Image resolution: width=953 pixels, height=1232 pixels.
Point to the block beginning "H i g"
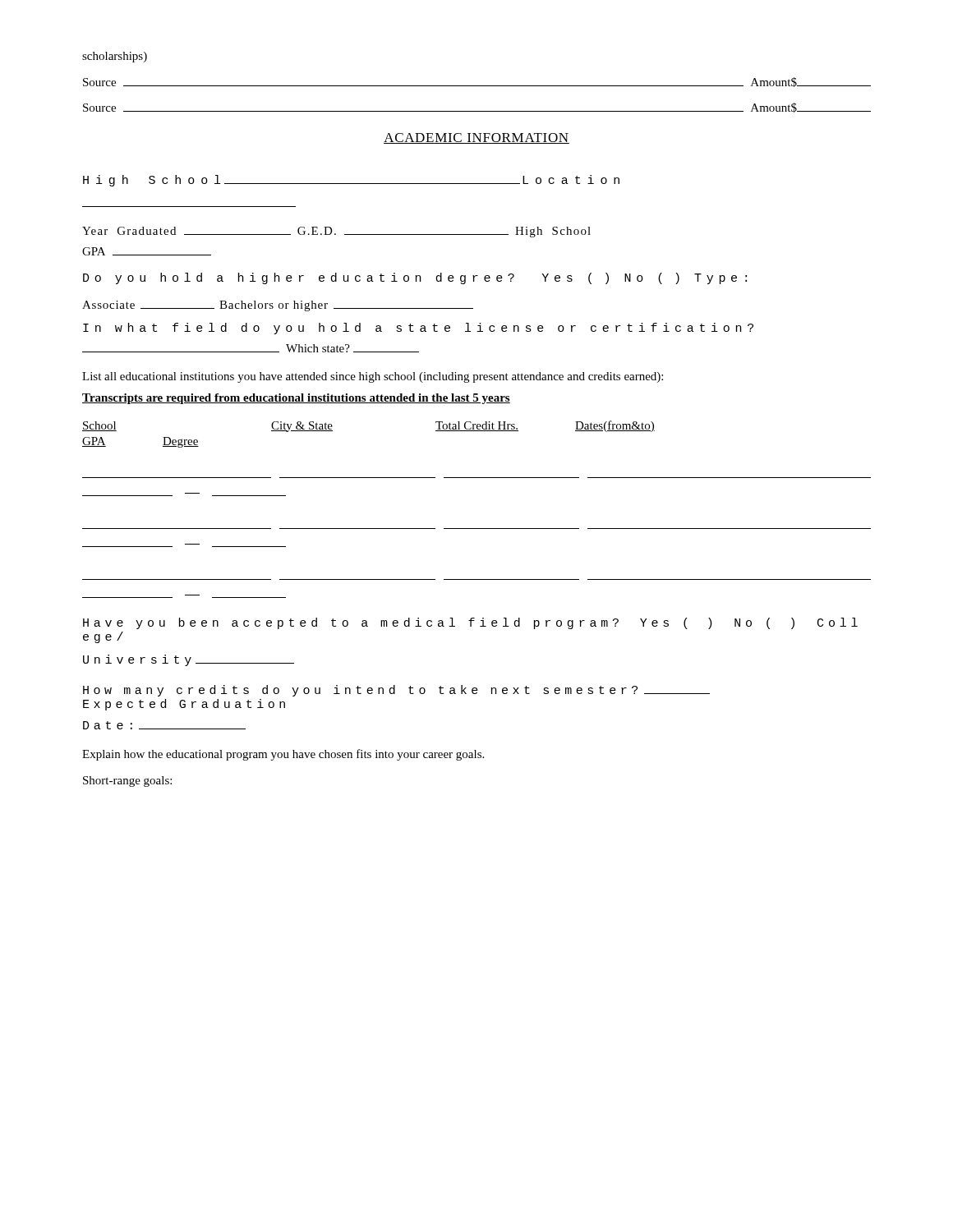pyautogui.click(x=476, y=188)
